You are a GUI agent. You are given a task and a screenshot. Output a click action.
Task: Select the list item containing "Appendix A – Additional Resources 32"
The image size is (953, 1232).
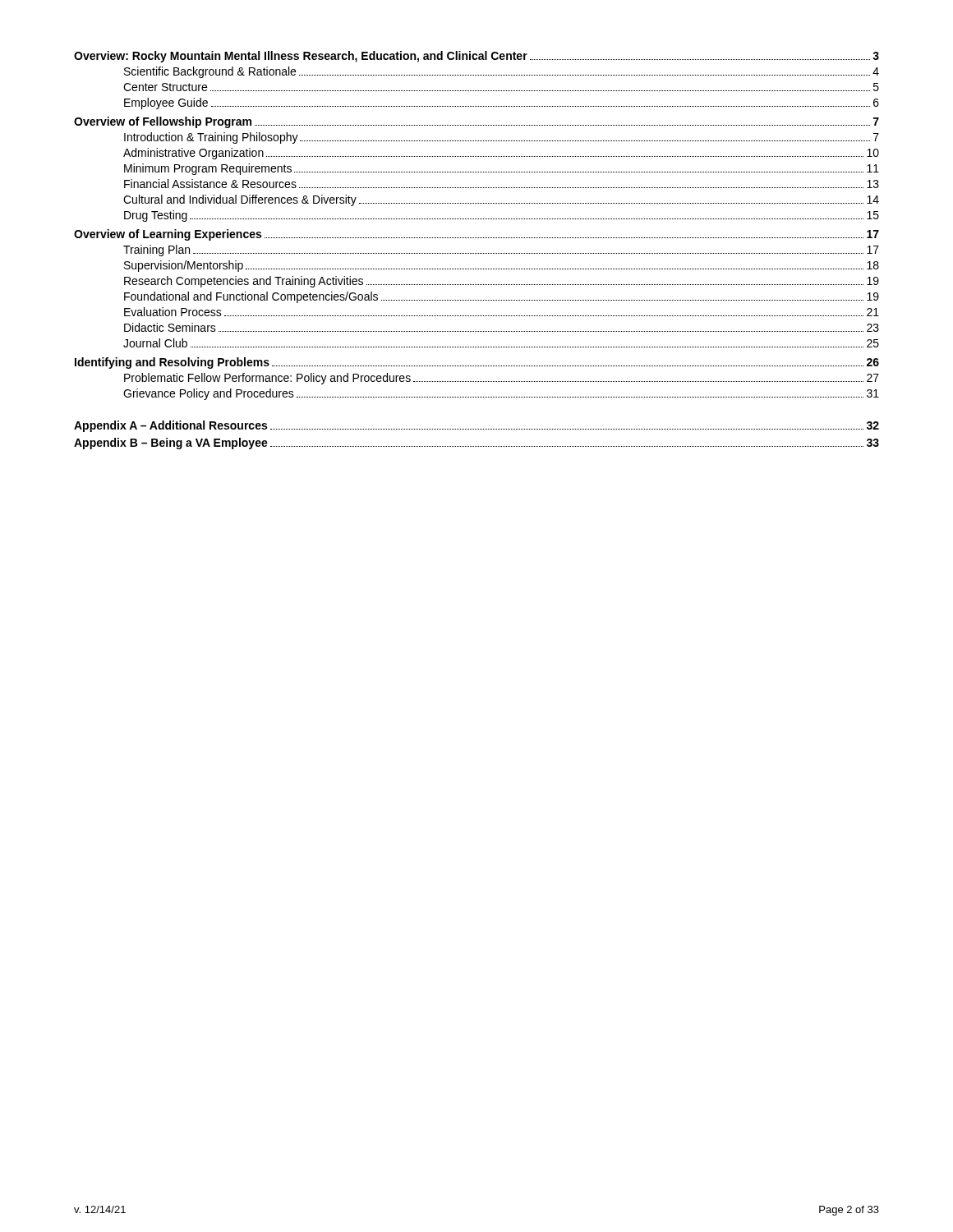coord(476,425)
